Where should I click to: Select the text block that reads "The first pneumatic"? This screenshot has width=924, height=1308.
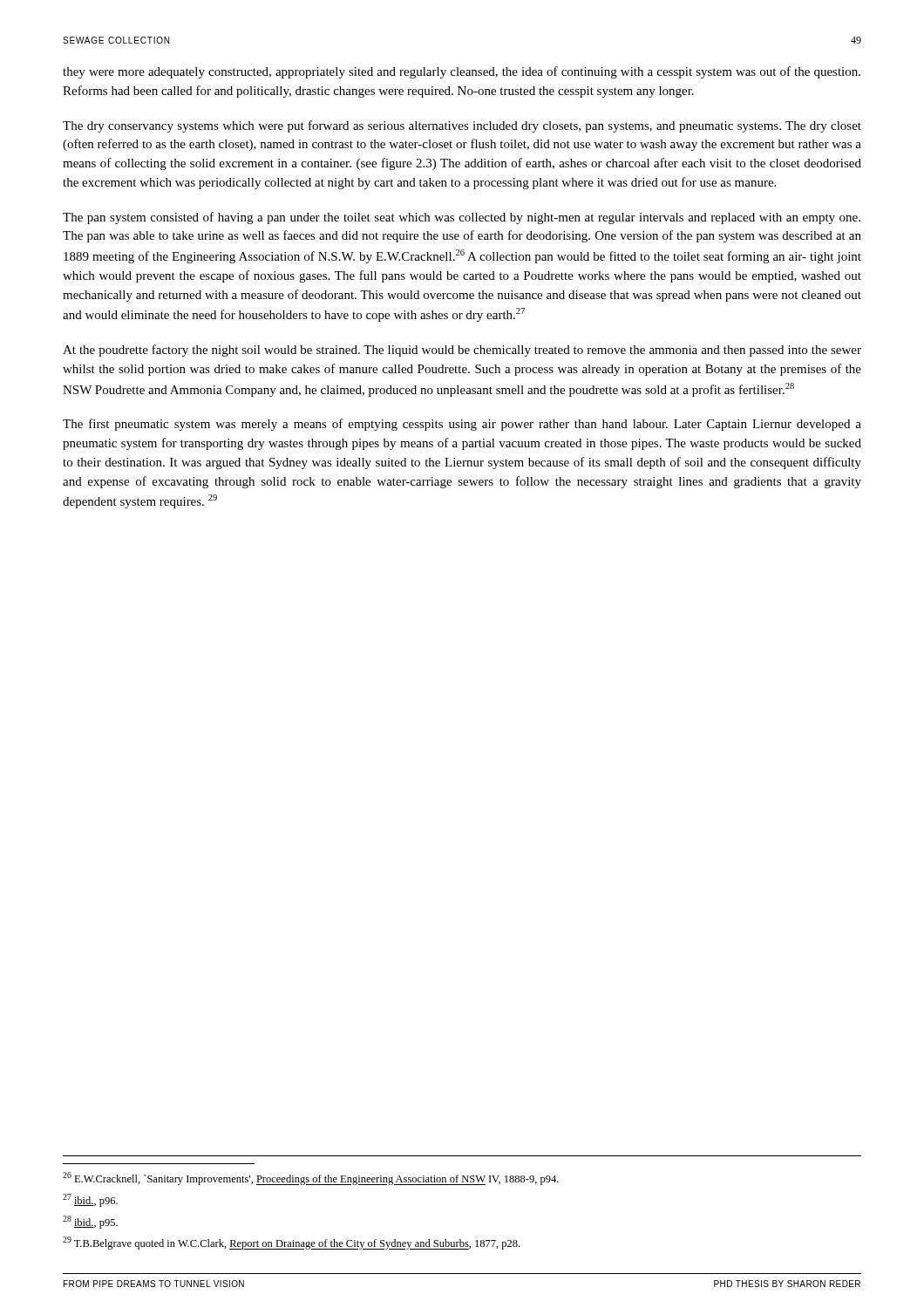462,463
